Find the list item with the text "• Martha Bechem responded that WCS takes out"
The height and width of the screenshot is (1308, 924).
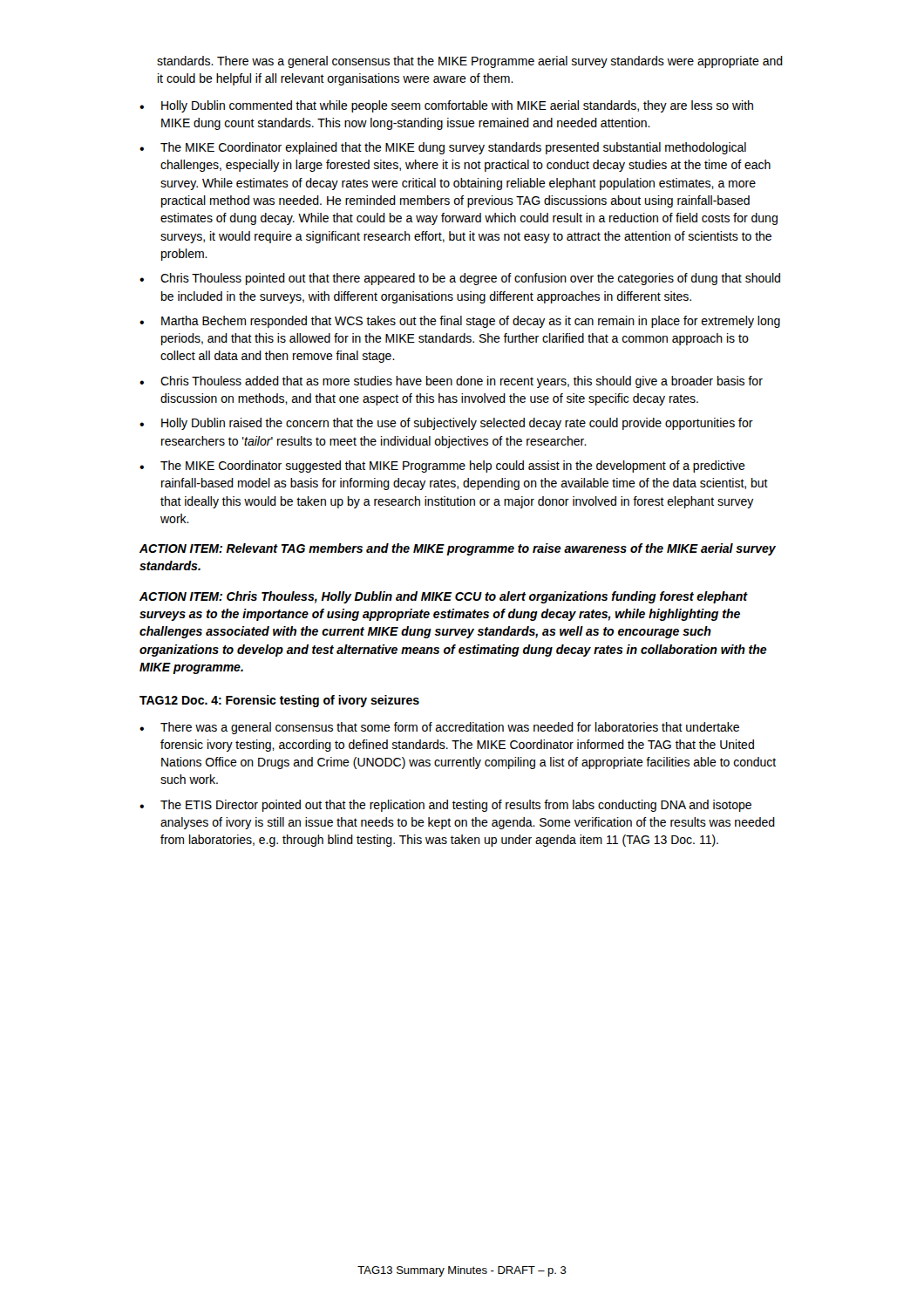pos(462,339)
